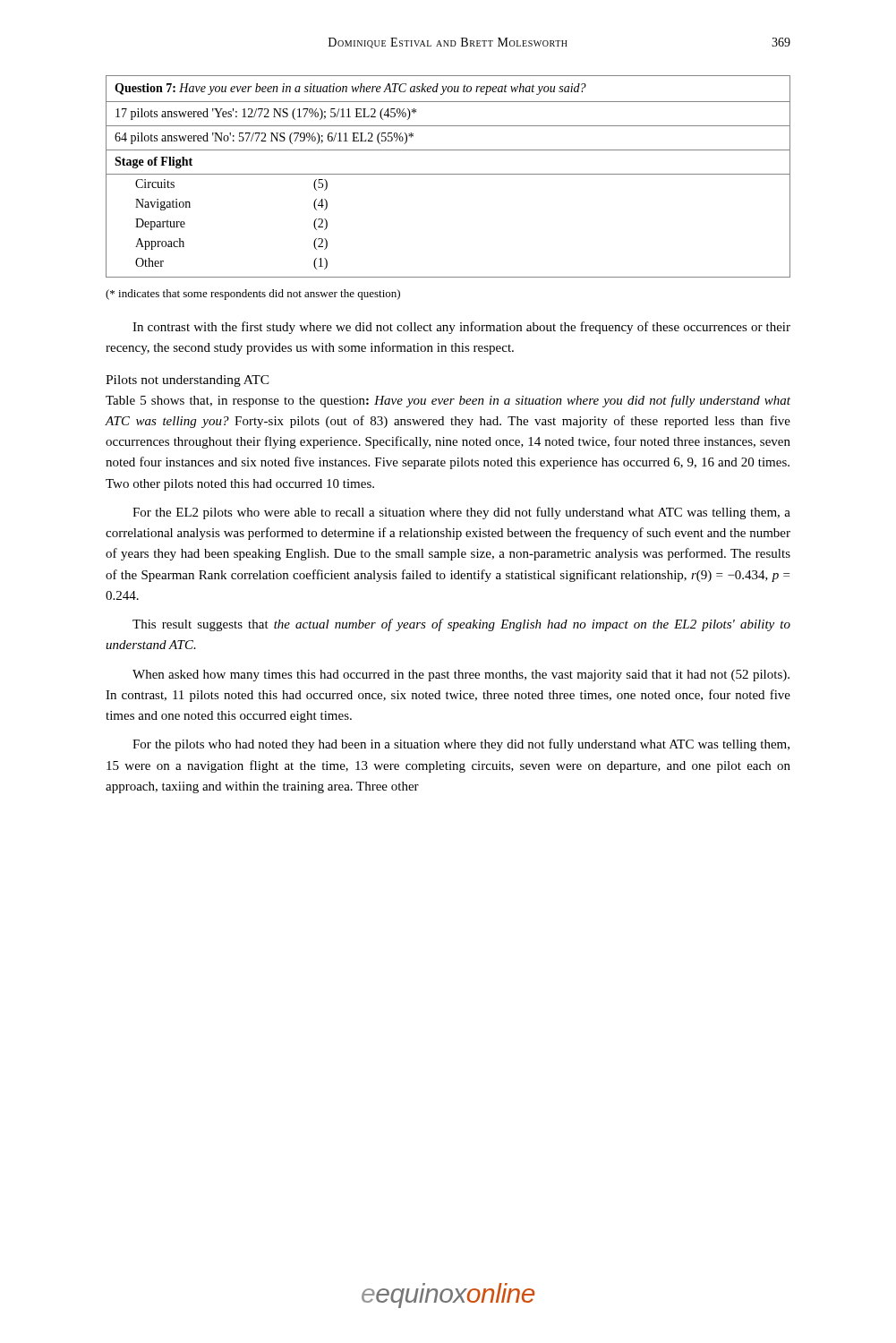896x1343 pixels.
Task: Point to the block beginning "(* indicates that"
Action: coord(253,293)
